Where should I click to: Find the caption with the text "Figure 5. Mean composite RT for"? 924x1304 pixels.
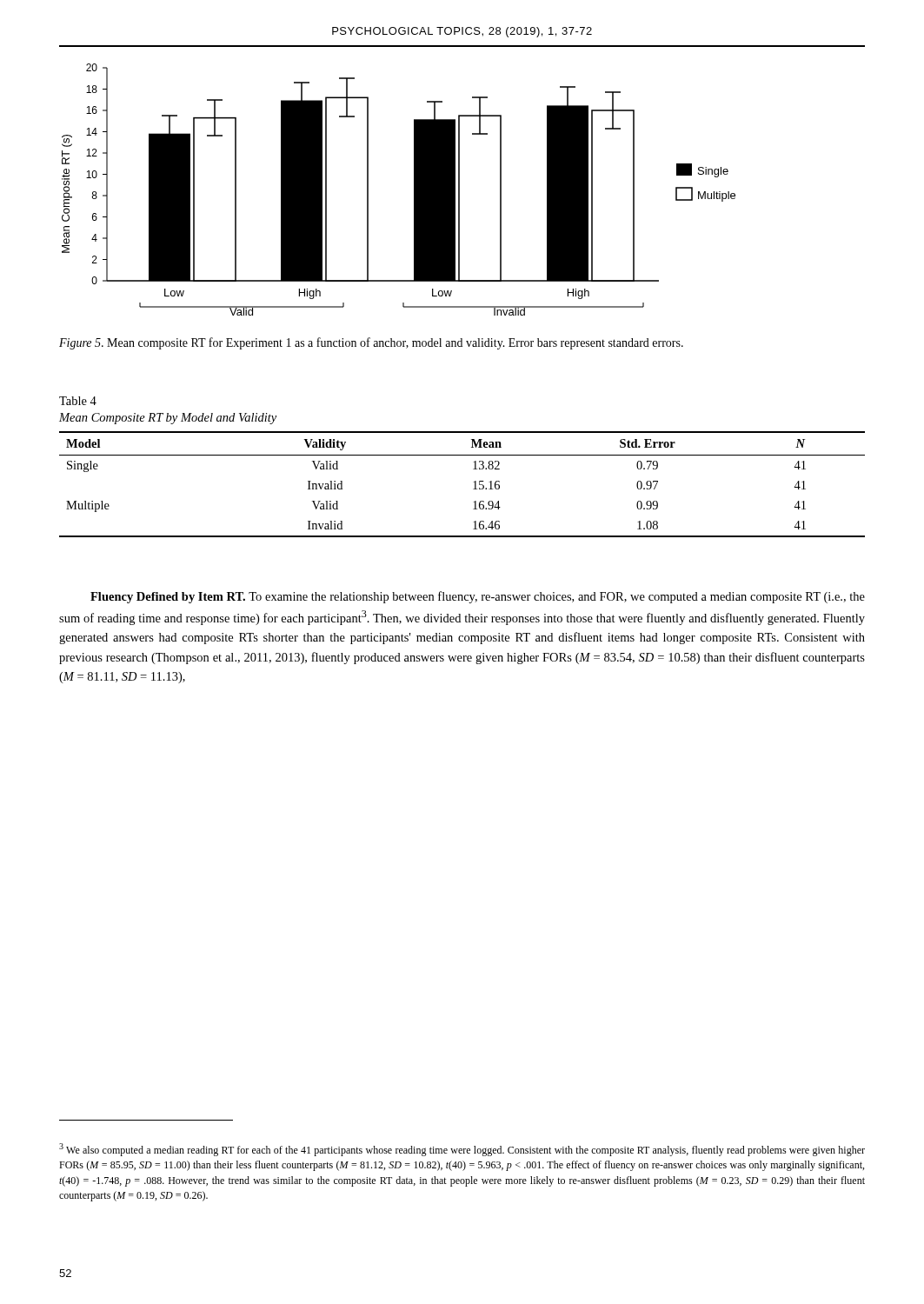point(371,343)
